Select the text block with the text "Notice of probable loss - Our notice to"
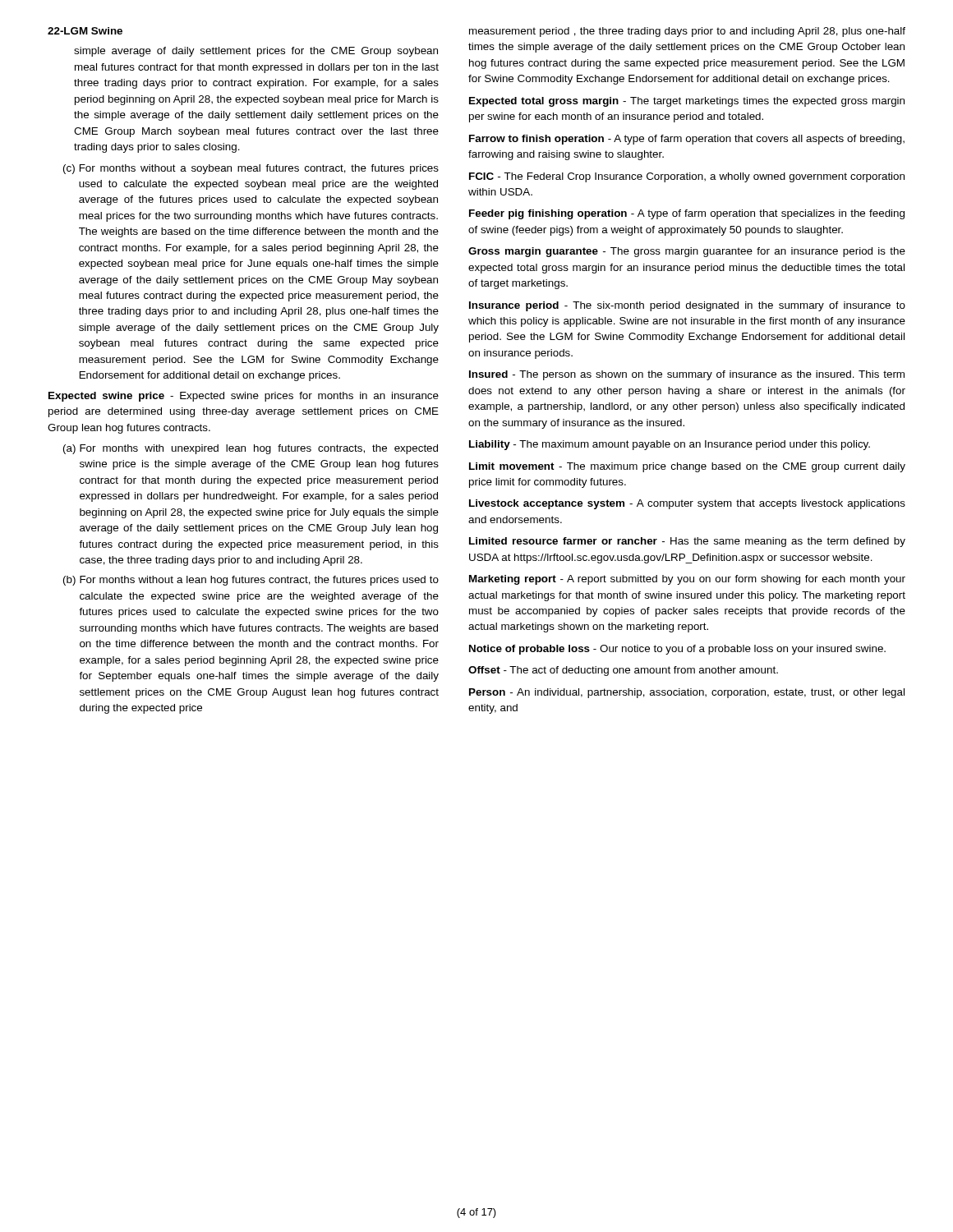Image resolution: width=953 pixels, height=1232 pixels. pyautogui.click(x=677, y=648)
